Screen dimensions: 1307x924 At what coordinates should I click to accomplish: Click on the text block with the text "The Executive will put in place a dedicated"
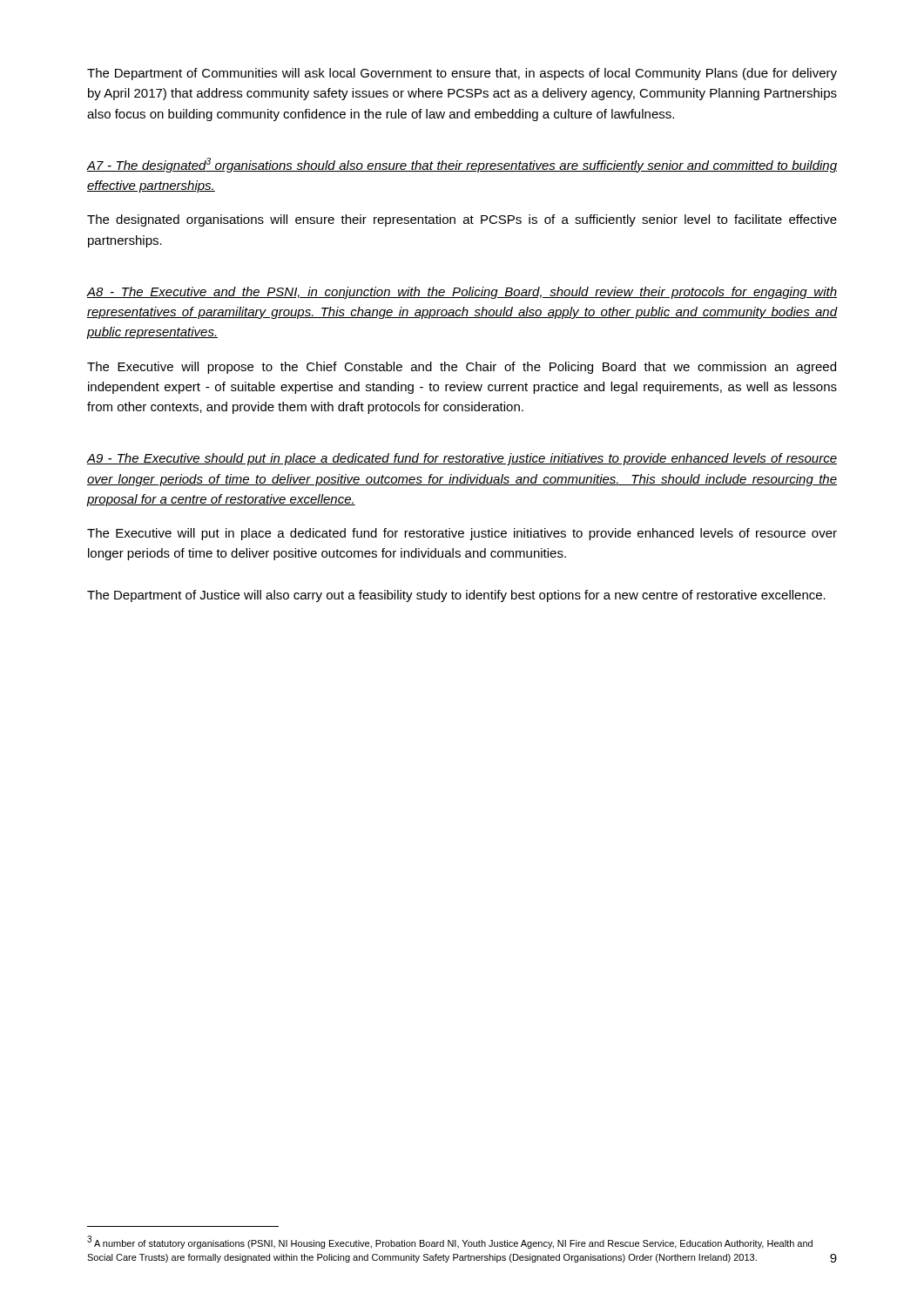(462, 543)
